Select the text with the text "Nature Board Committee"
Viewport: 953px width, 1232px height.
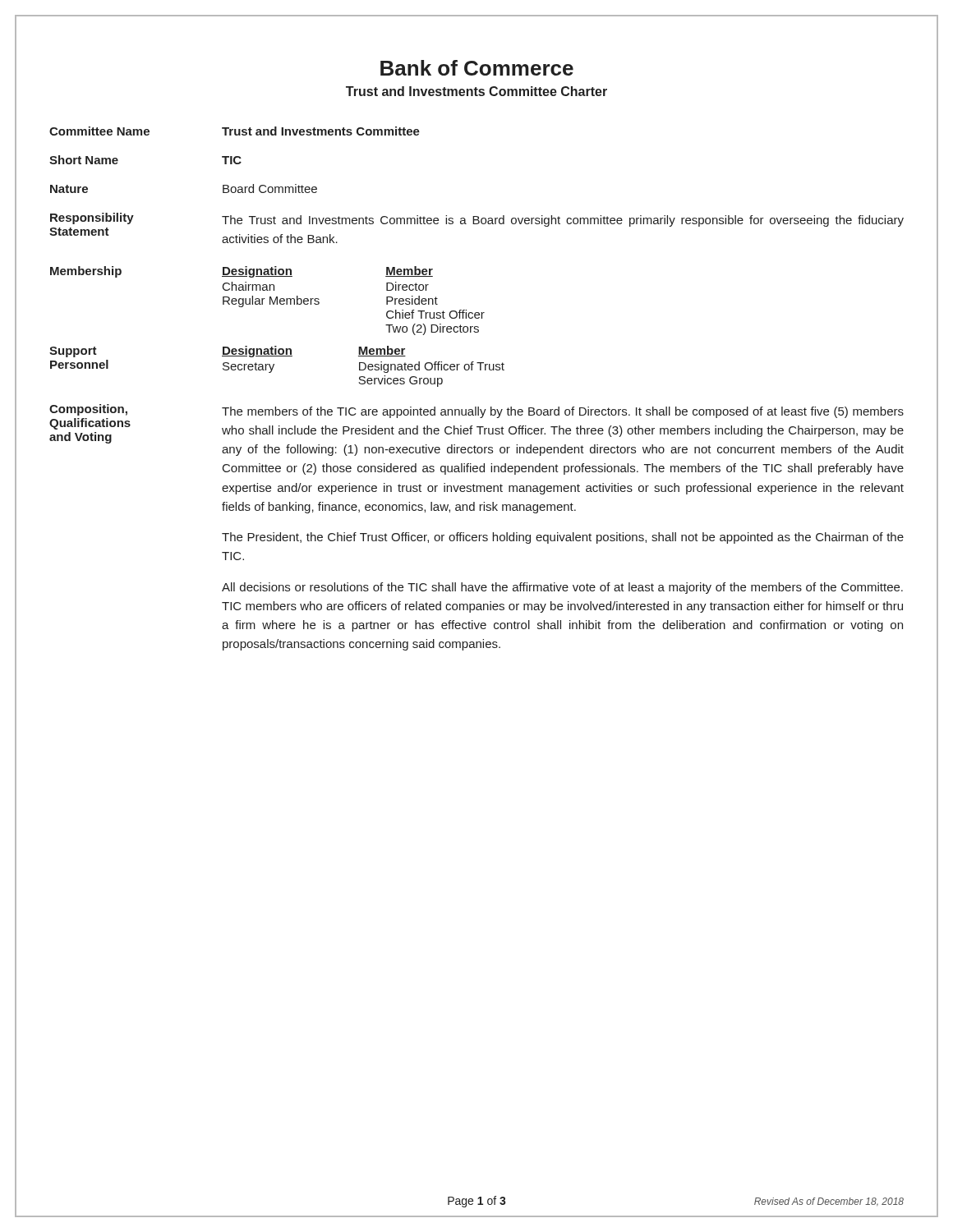[72, 188]
